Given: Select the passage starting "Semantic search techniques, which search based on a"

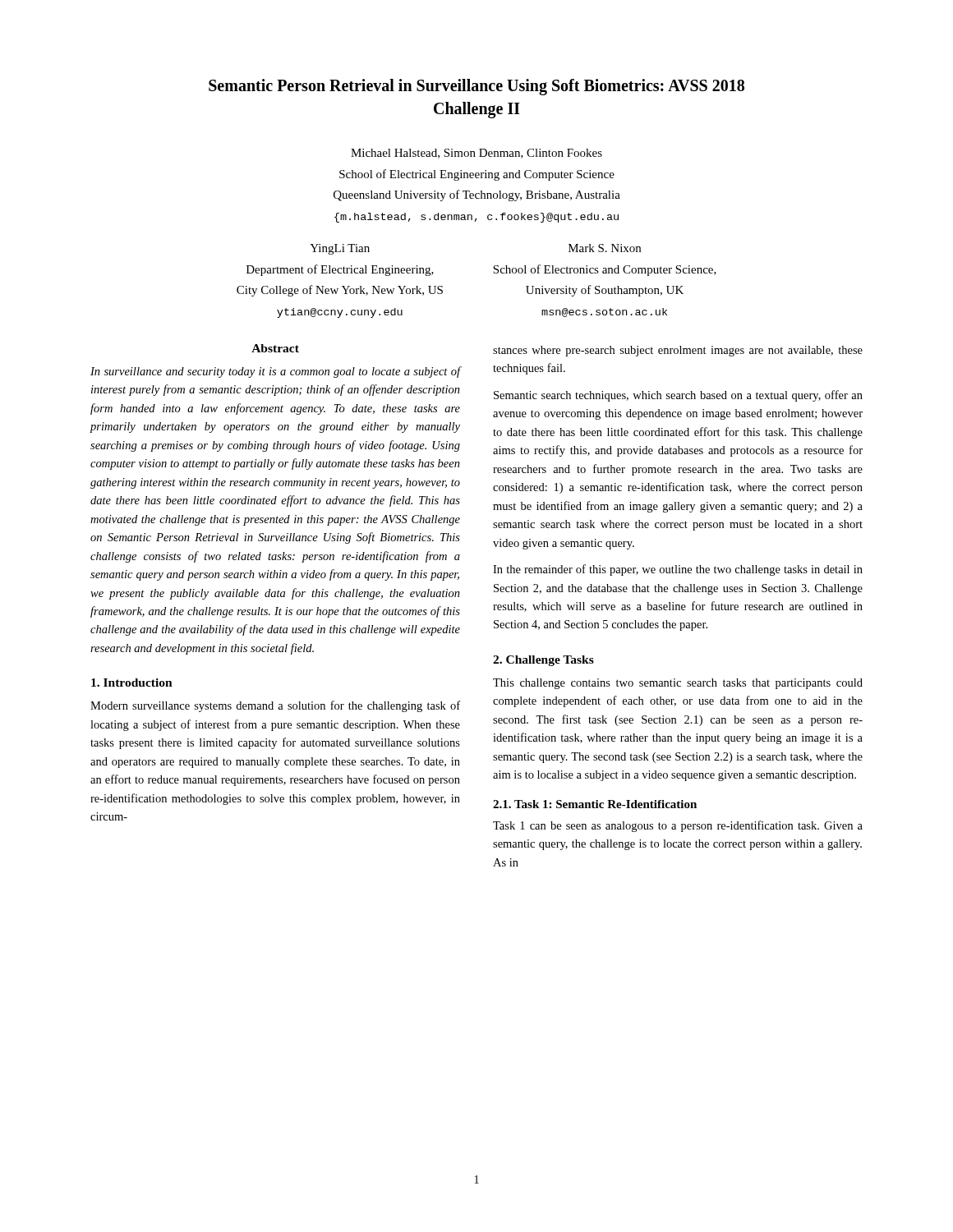Looking at the screenshot, I should (678, 469).
